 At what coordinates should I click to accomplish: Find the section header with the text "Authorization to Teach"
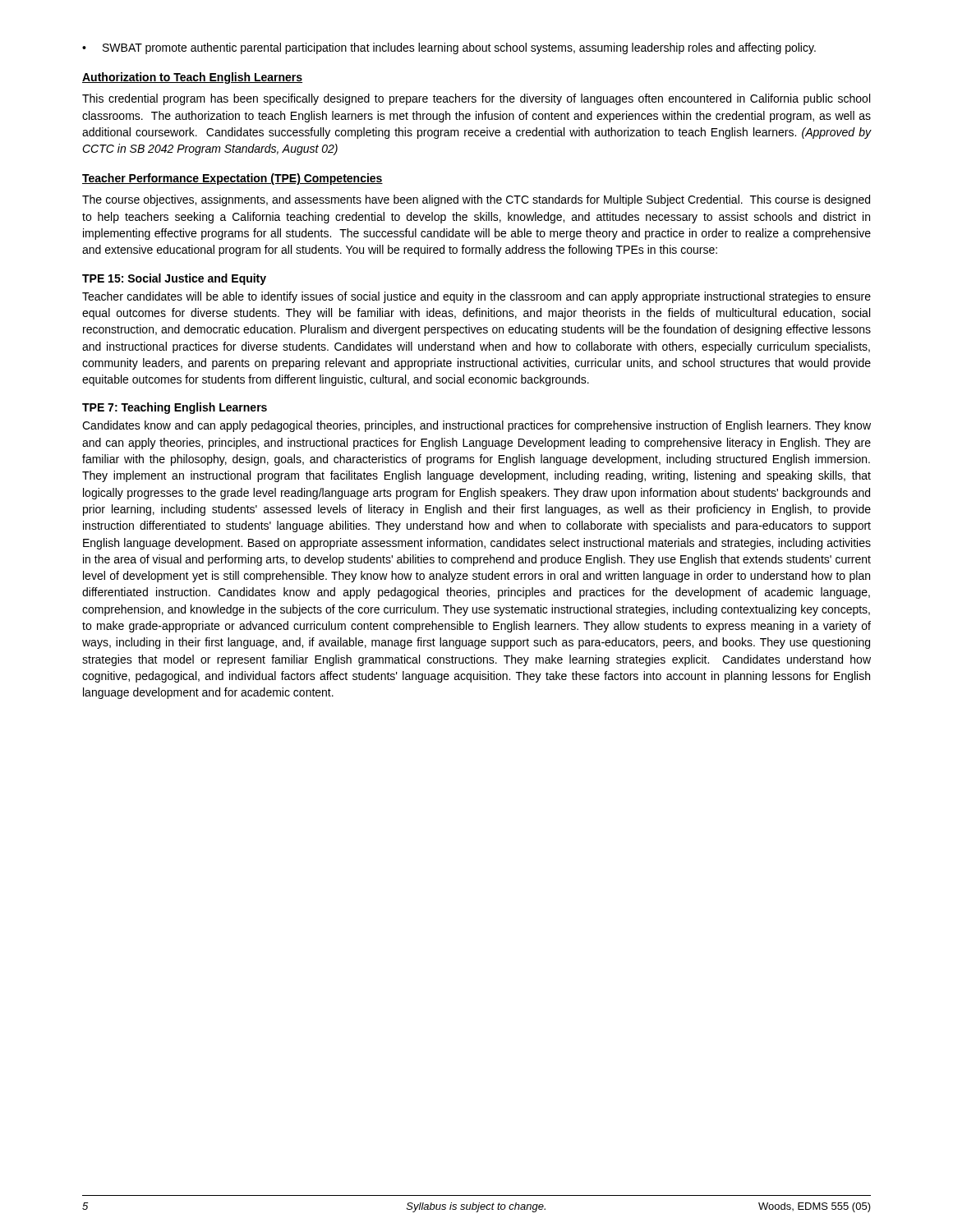192,77
